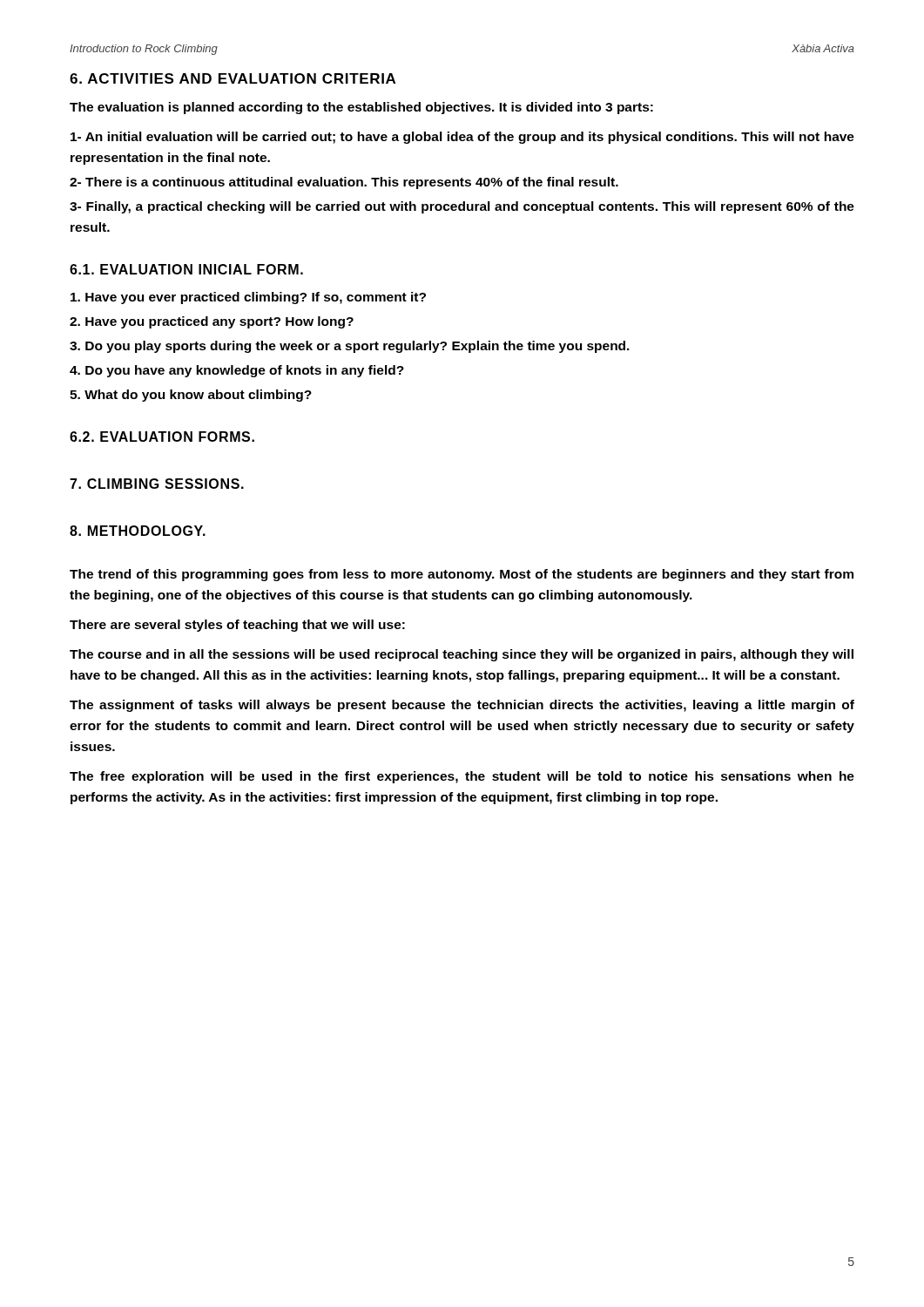Screen dimensions: 1307x924
Task: Locate the text block that says "The evaluation is planned according to the"
Action: (x=362, y=107)
